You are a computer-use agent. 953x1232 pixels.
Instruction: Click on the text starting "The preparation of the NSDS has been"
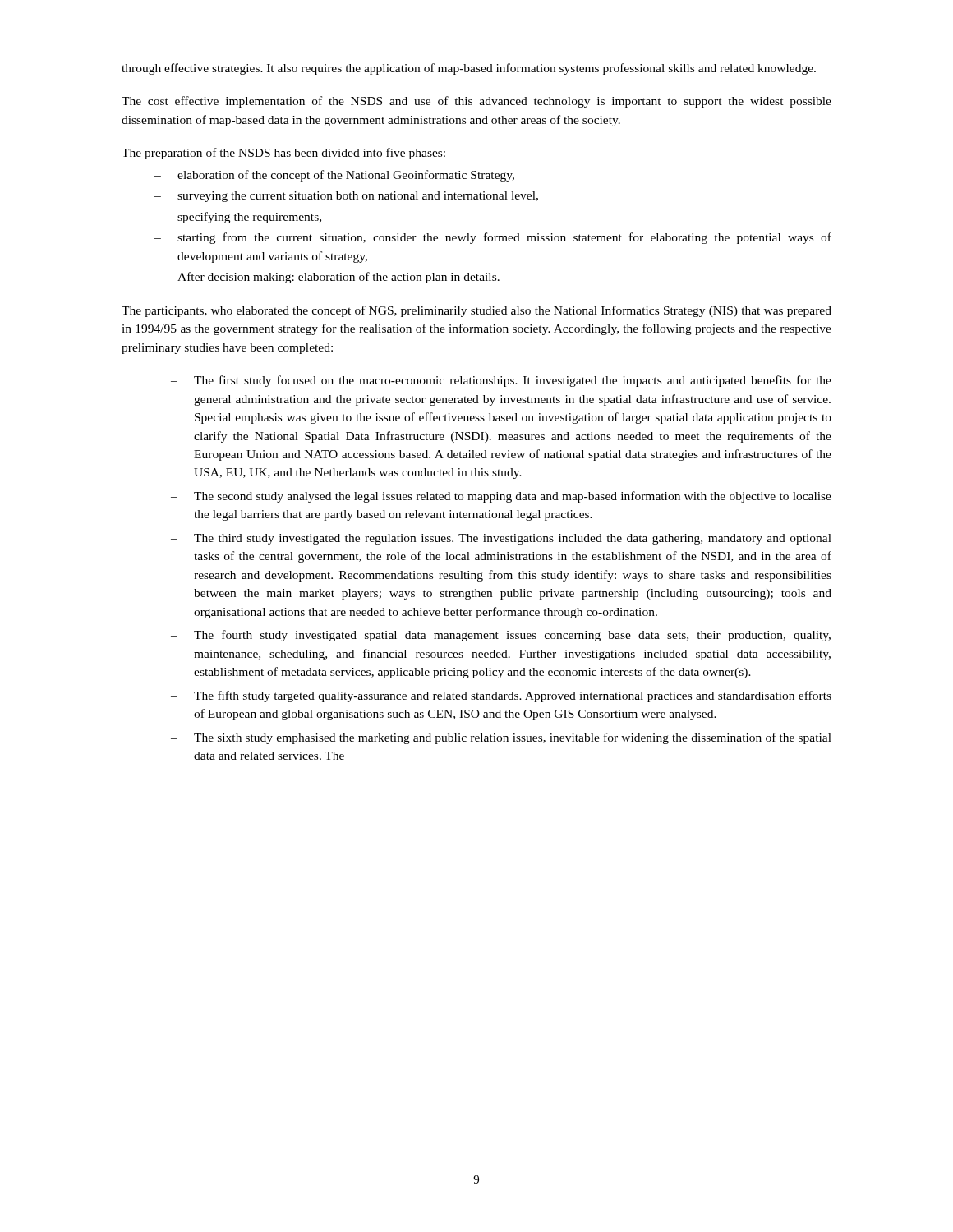tap(284, 153)
